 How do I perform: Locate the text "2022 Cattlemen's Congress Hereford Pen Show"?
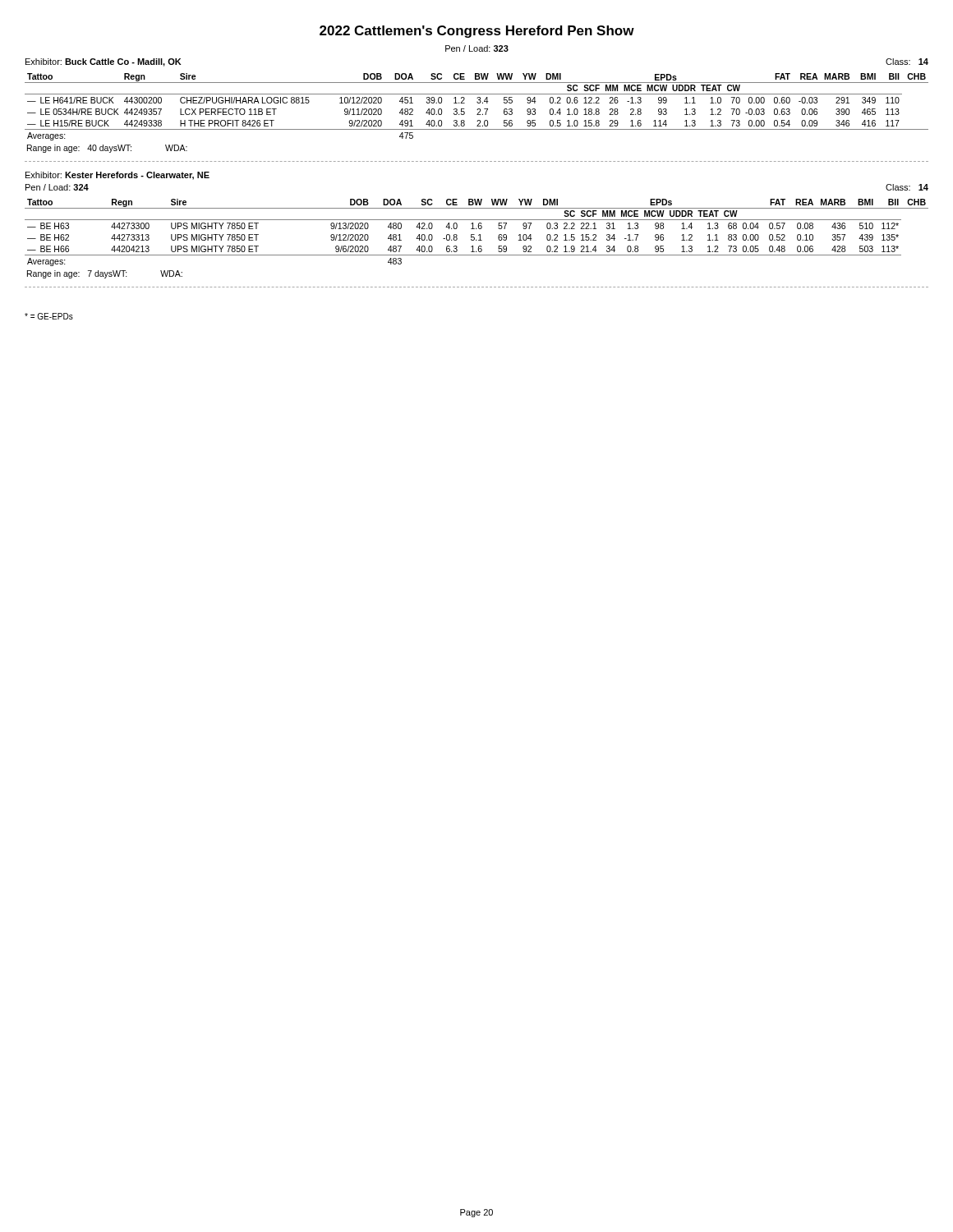tap(476, 31)
